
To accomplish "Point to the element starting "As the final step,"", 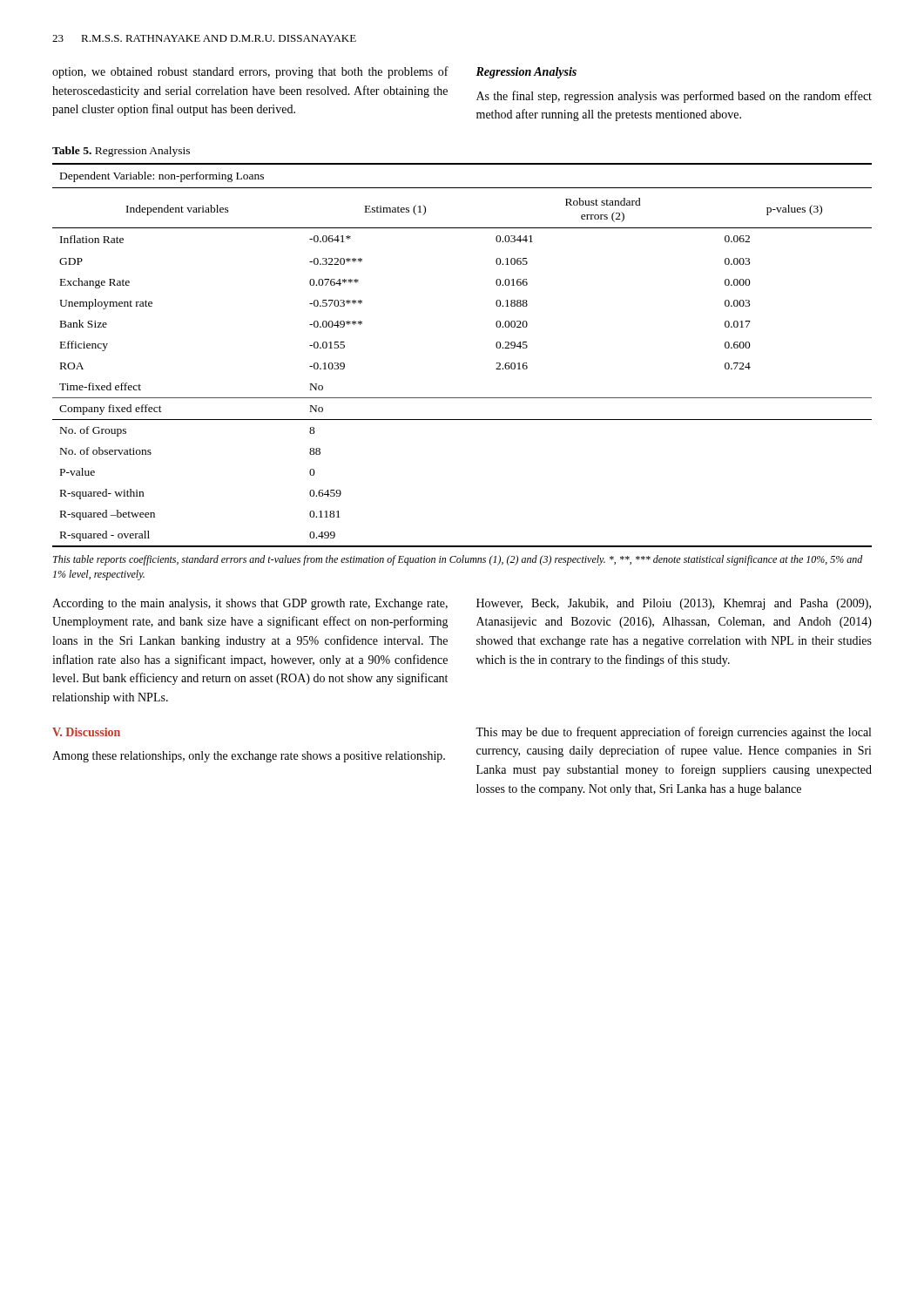I will click(x=674, y=105).
